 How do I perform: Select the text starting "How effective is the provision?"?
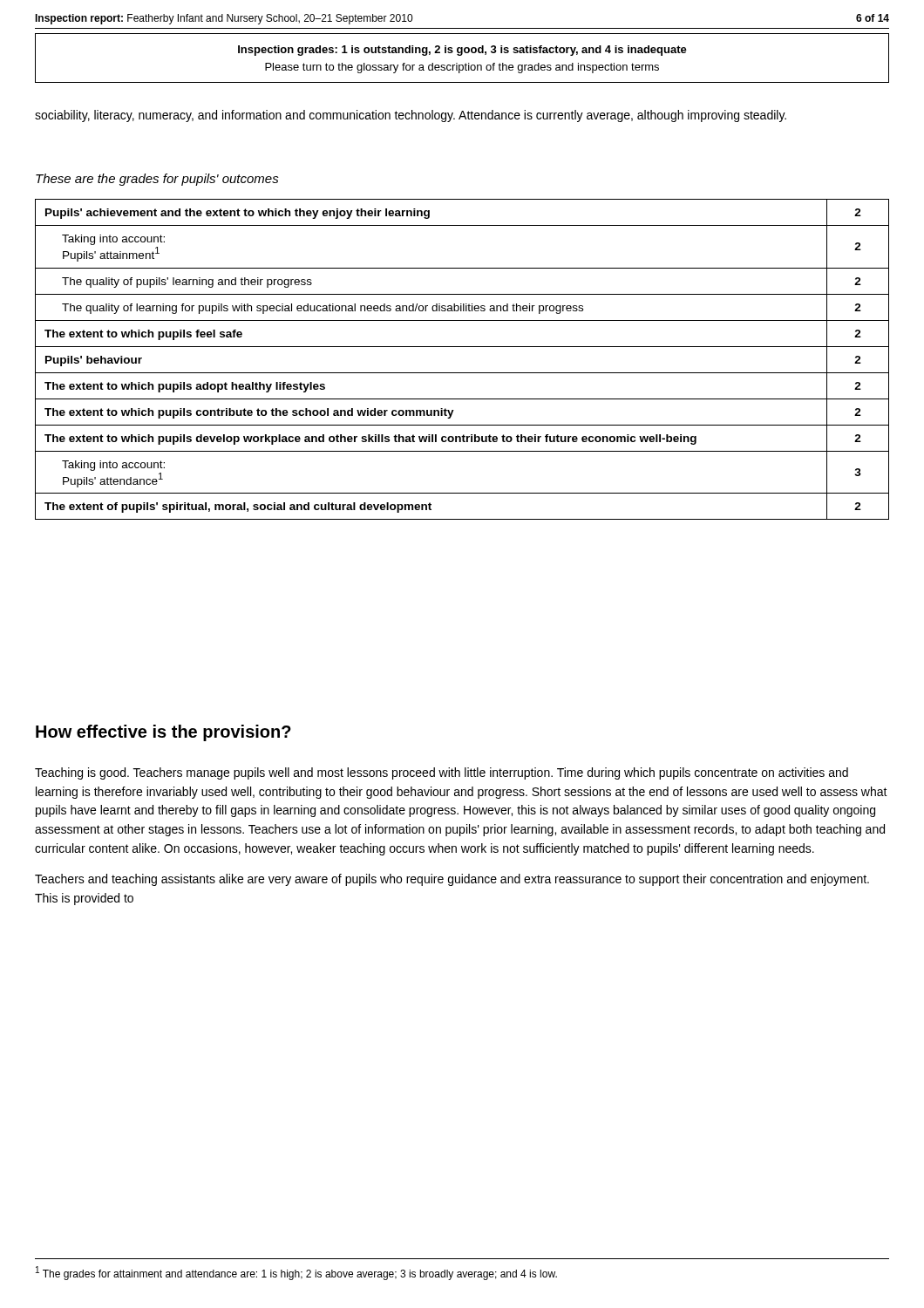point(163,733)
